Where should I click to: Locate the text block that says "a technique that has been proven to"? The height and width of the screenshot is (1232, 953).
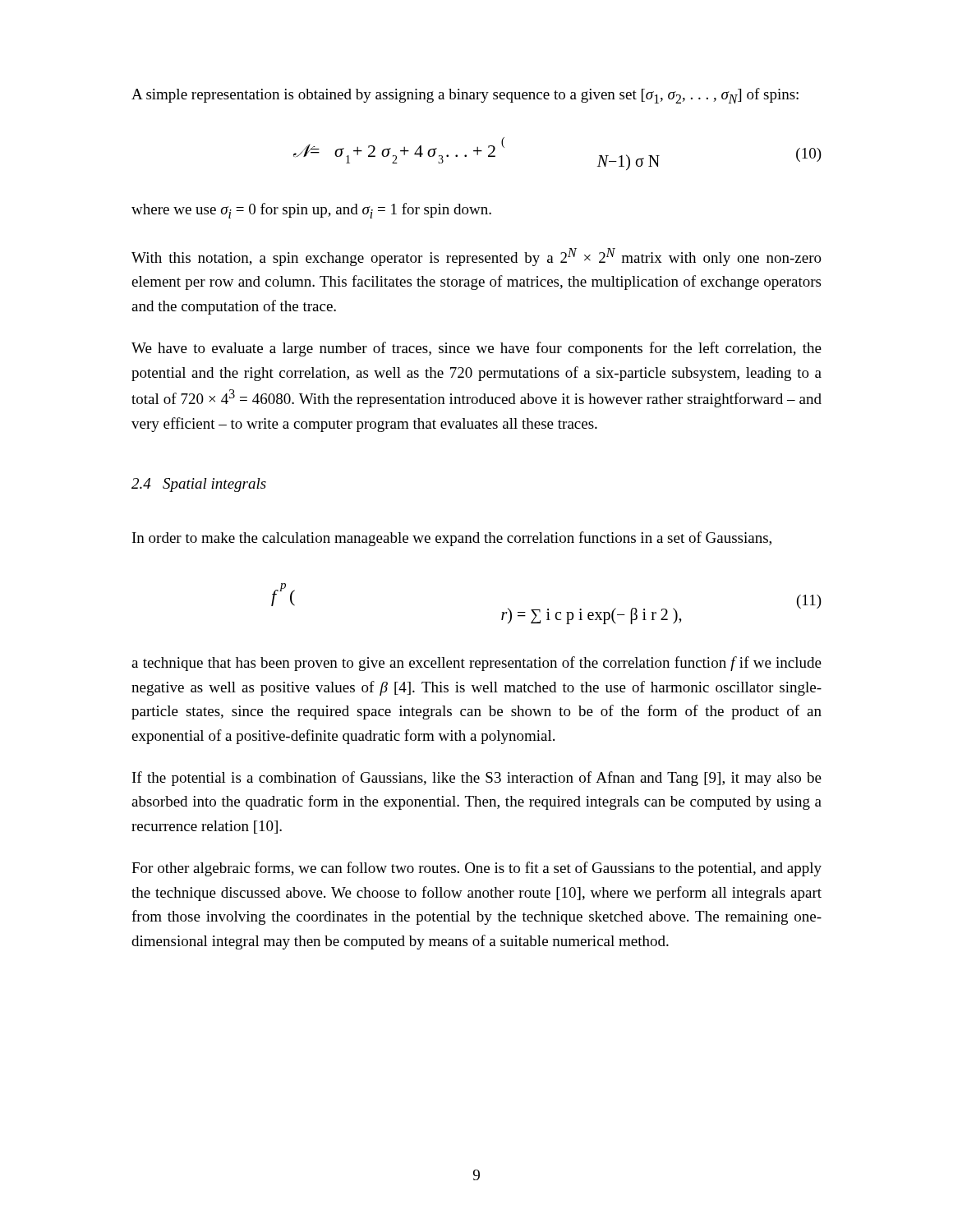point(476,699)
